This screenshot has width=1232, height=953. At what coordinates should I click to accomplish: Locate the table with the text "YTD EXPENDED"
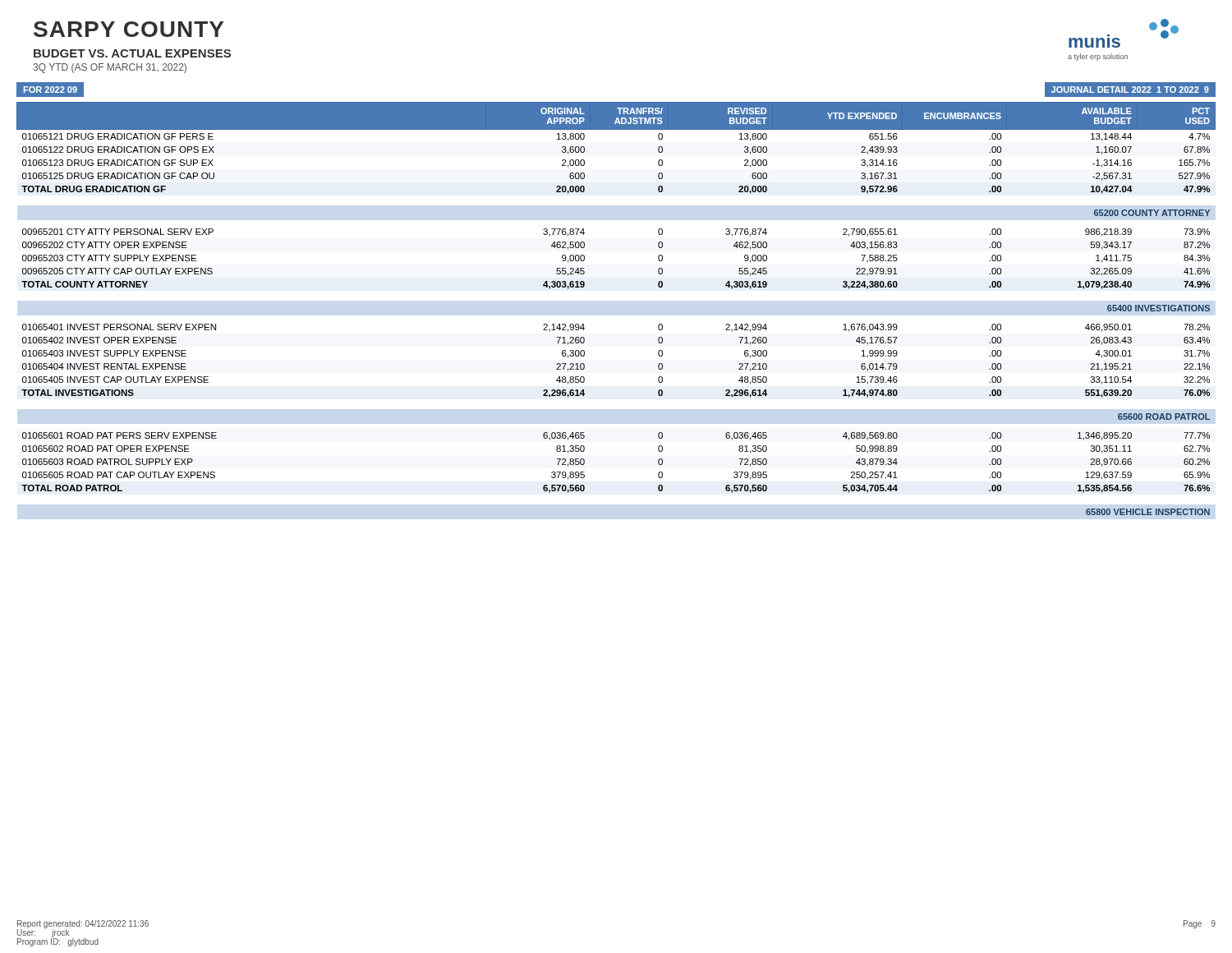pos(616,311)
